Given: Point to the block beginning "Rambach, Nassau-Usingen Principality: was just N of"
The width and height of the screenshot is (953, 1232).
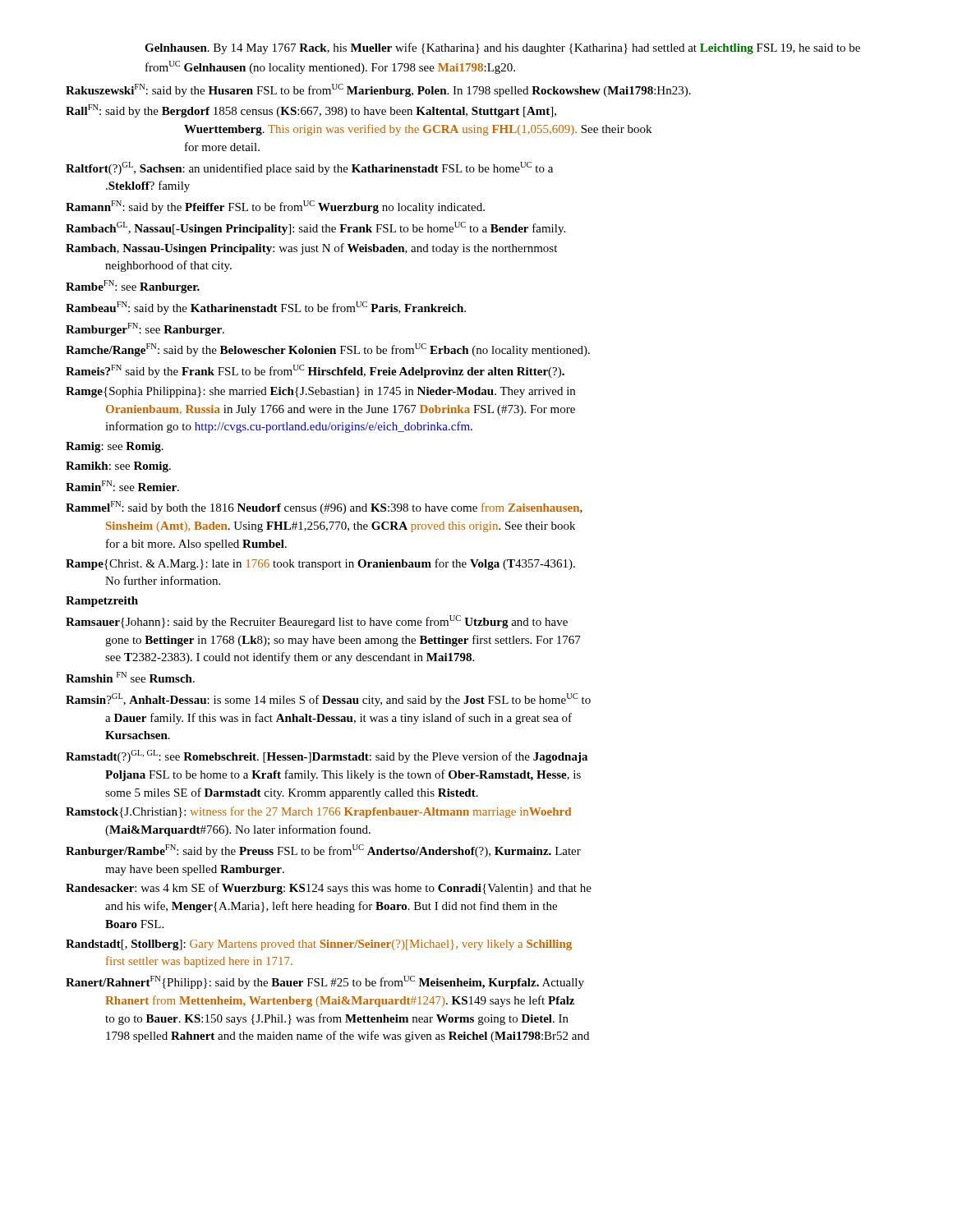Looking at the screenshot, I should 476,258.
